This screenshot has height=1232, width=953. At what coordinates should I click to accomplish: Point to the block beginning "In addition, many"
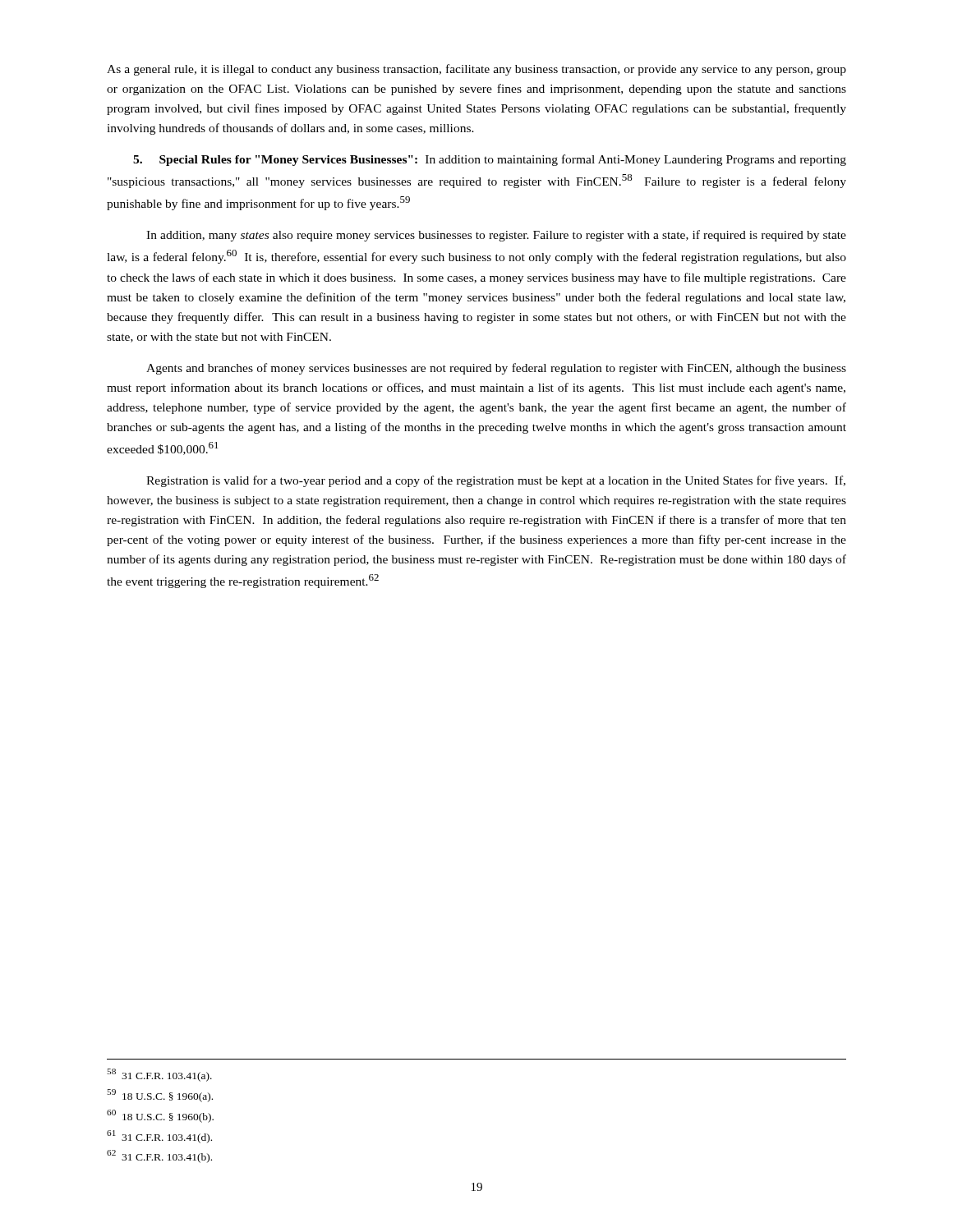click(x=476, y=285)
